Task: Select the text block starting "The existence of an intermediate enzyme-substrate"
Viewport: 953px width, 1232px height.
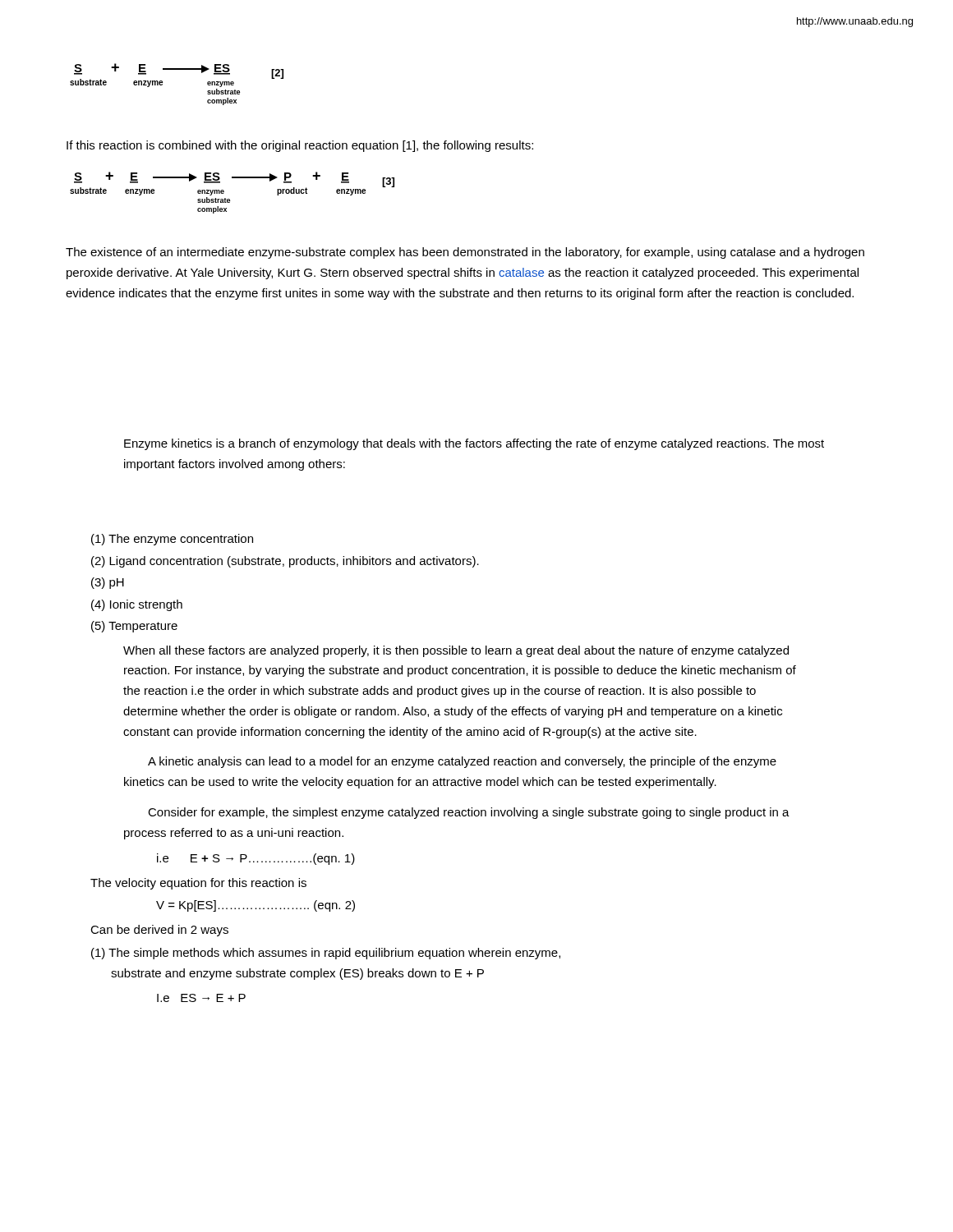Action: pyautogui.click(x=465, y=272)
